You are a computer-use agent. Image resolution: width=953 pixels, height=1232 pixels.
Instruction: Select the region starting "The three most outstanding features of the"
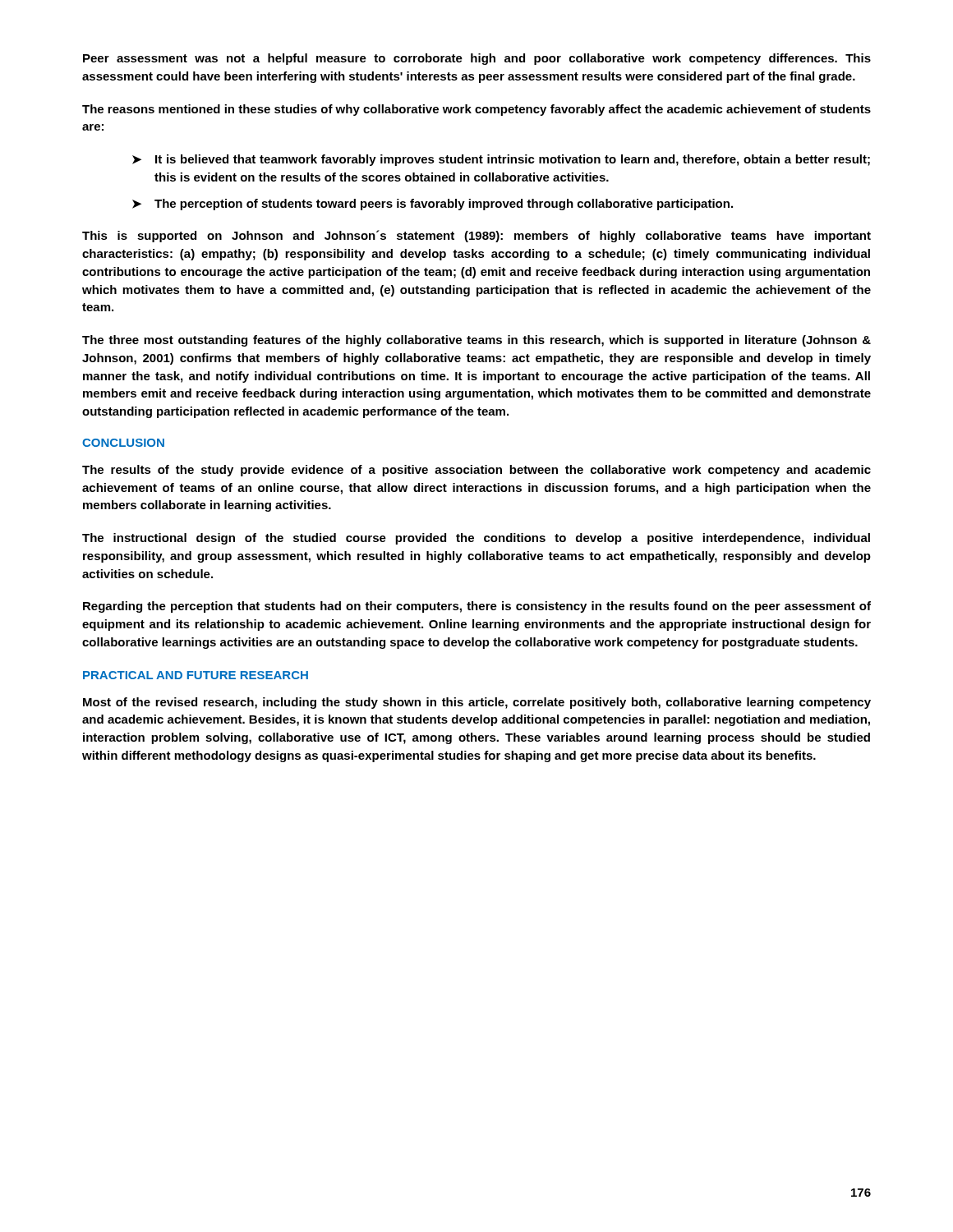point(476,375)
